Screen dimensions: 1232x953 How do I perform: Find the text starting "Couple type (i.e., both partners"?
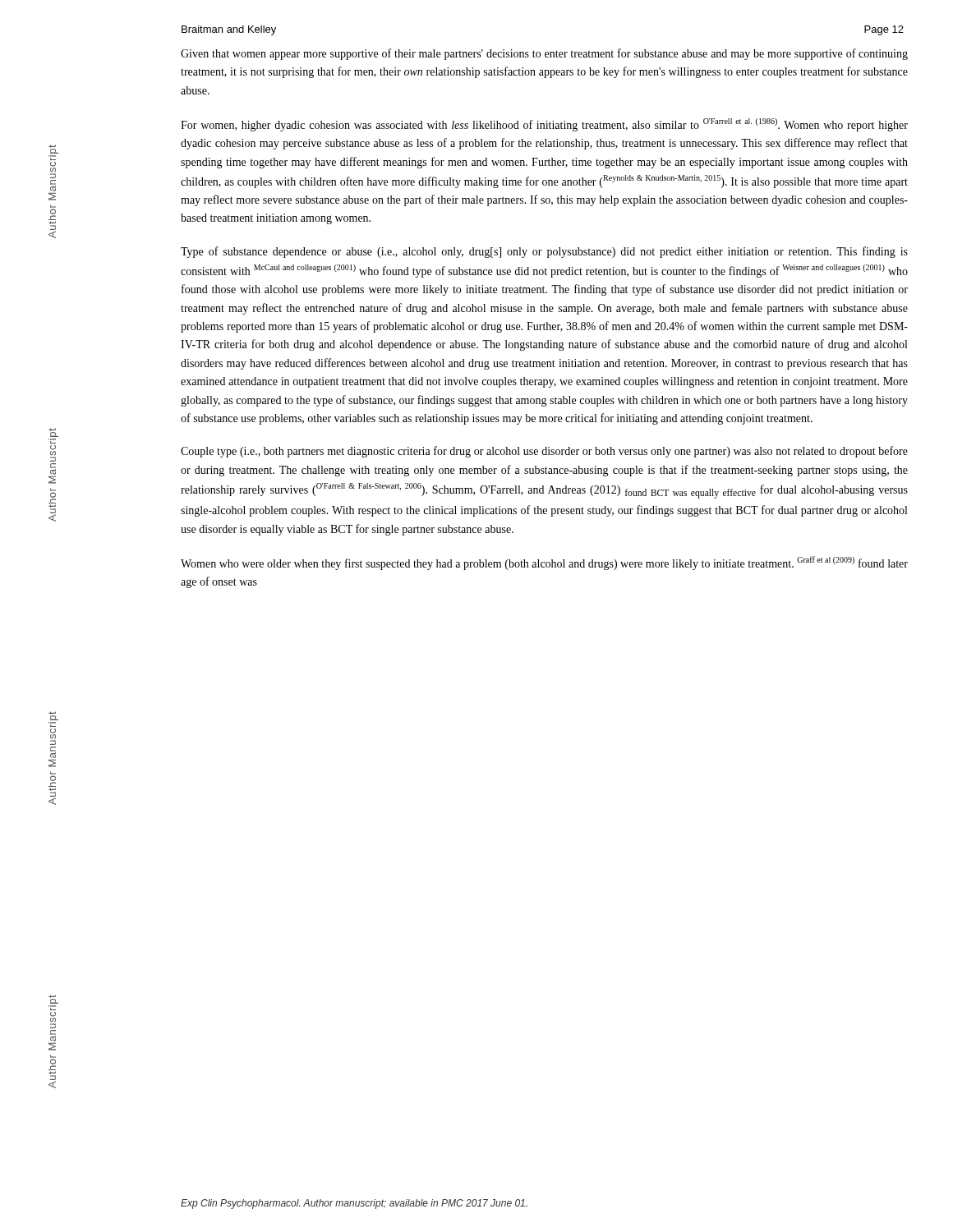pos(544,490)
